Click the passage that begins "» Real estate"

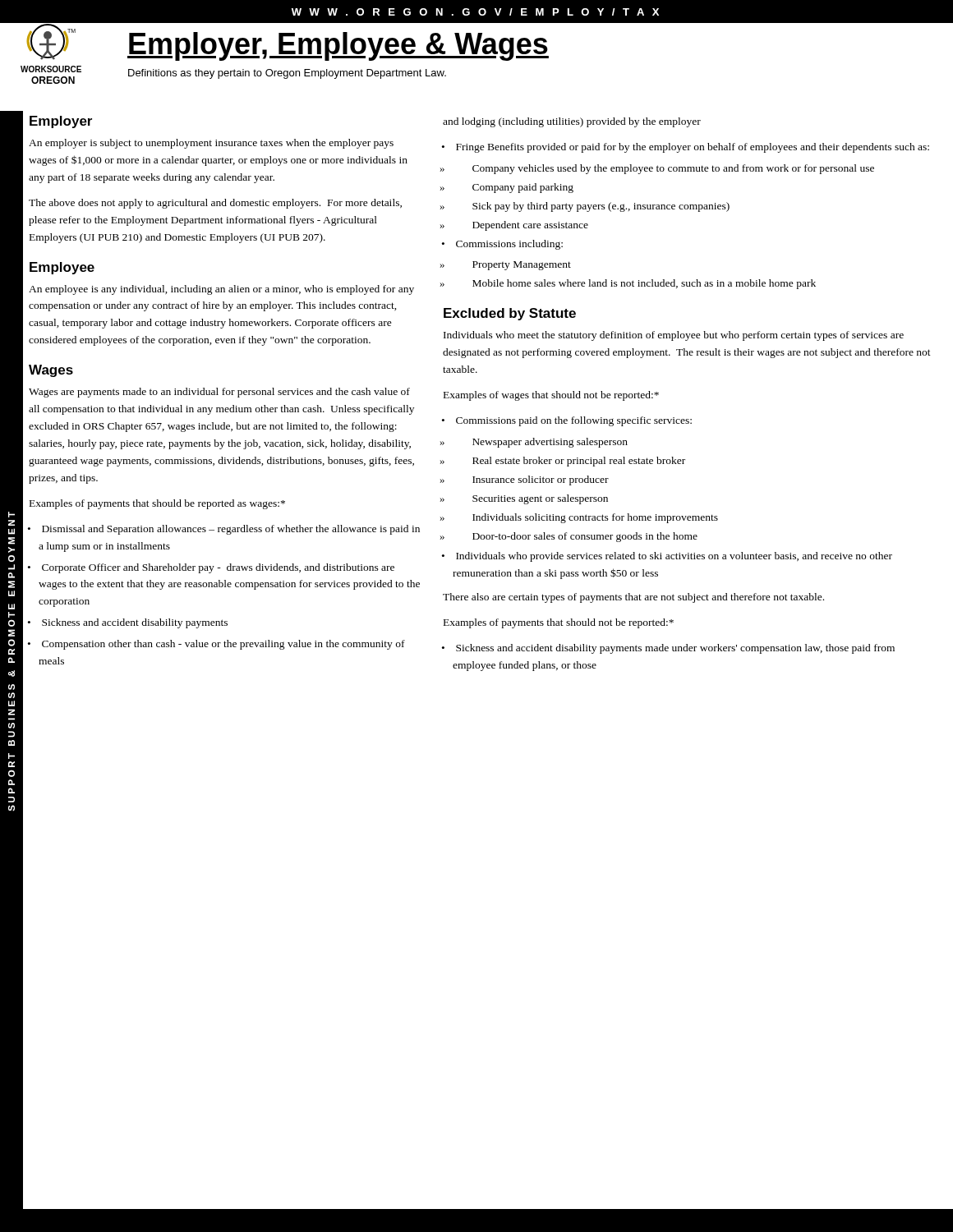(564, 461)
